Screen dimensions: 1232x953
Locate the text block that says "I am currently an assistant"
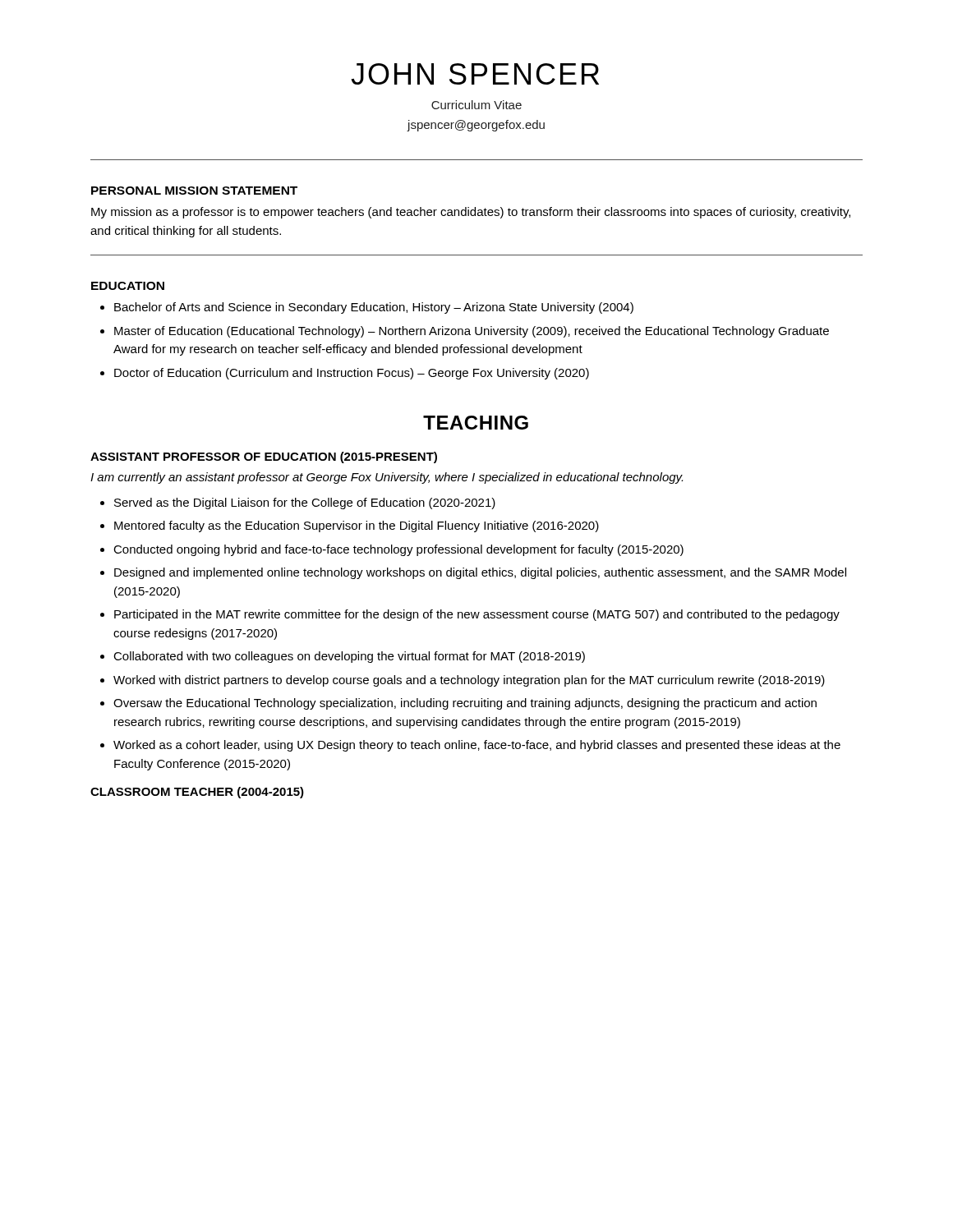(387, 477)
